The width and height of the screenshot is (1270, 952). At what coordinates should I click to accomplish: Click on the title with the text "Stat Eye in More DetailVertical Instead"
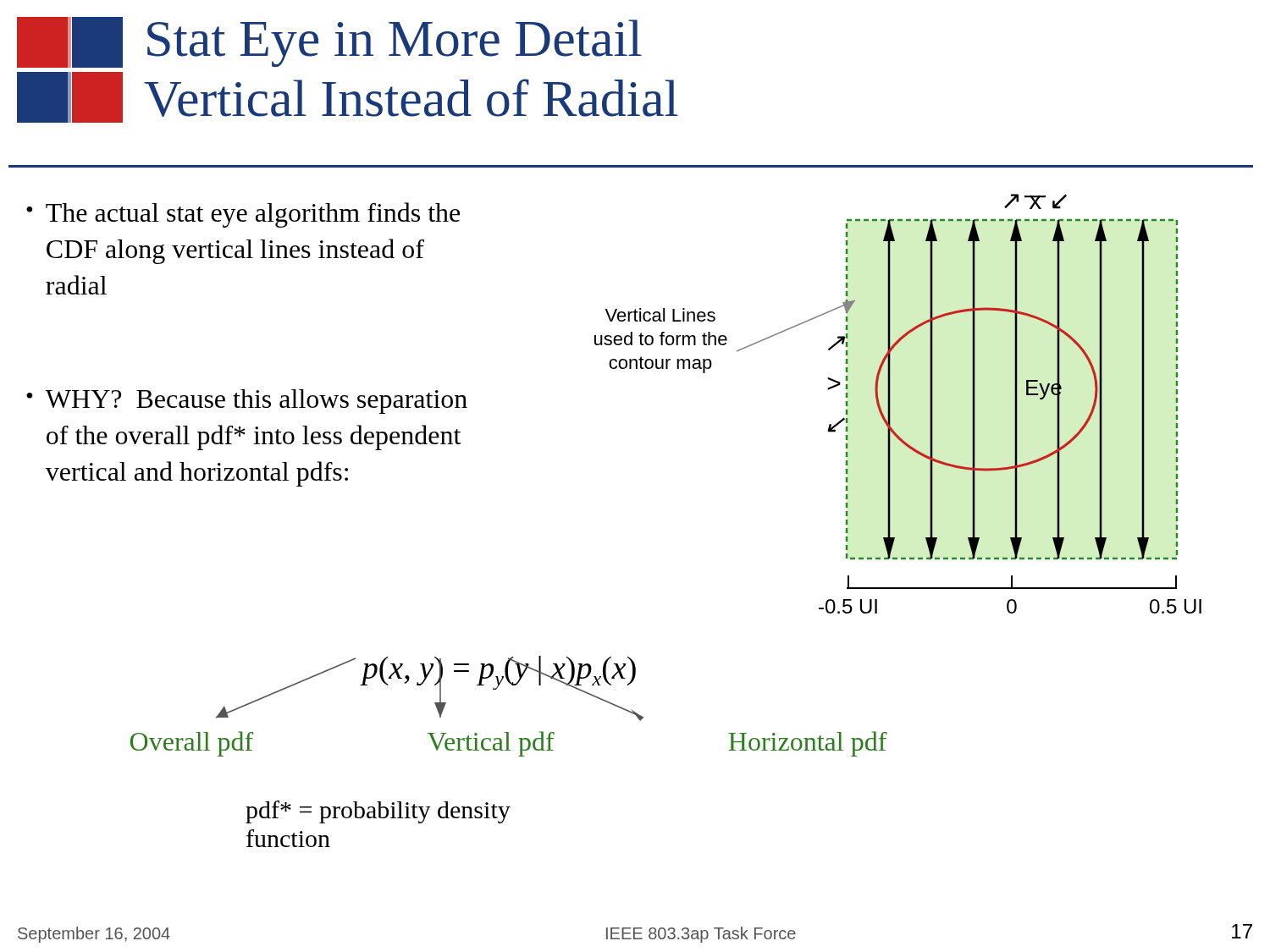click(348, 88)
